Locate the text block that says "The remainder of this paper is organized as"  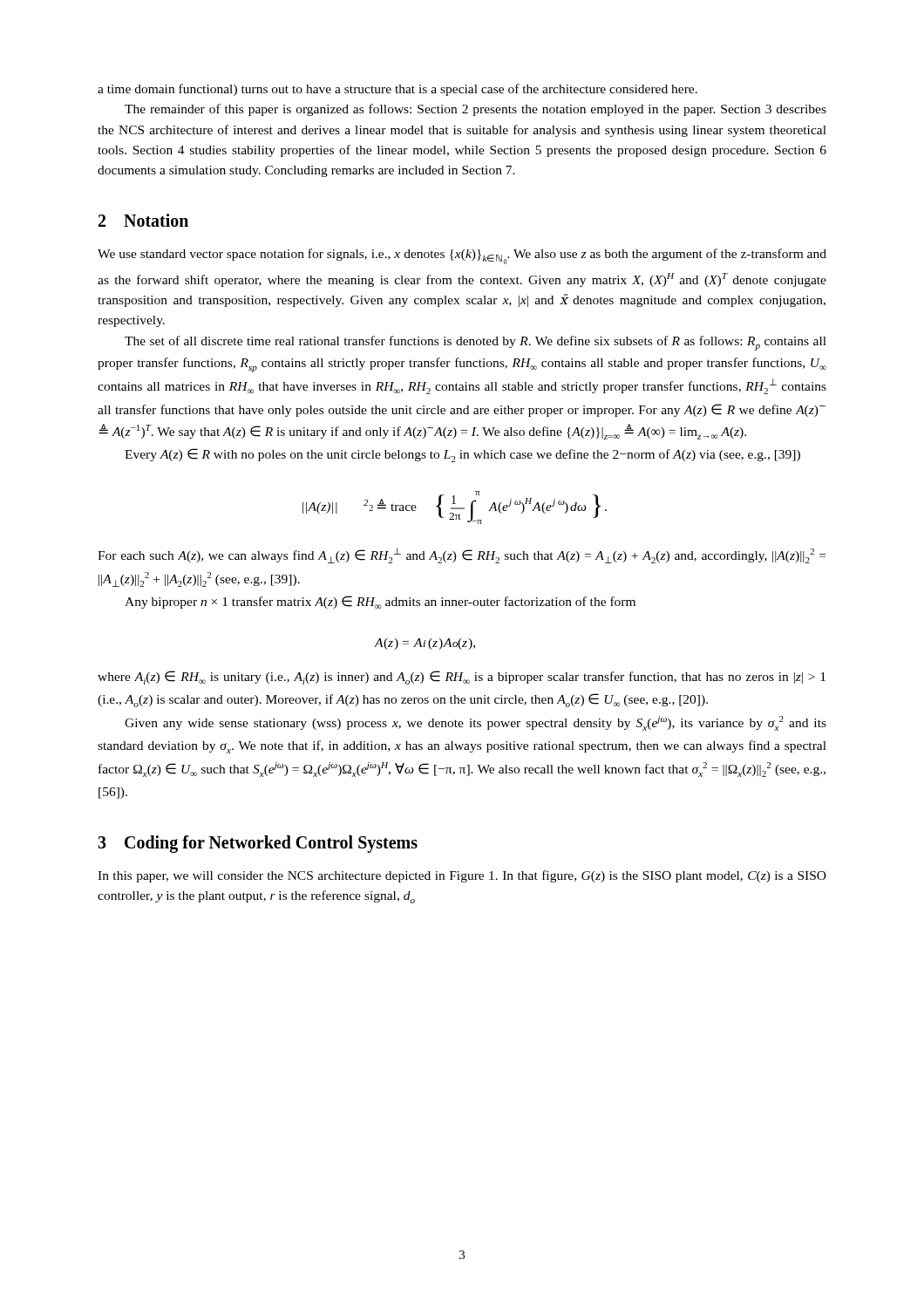[462, 139]
